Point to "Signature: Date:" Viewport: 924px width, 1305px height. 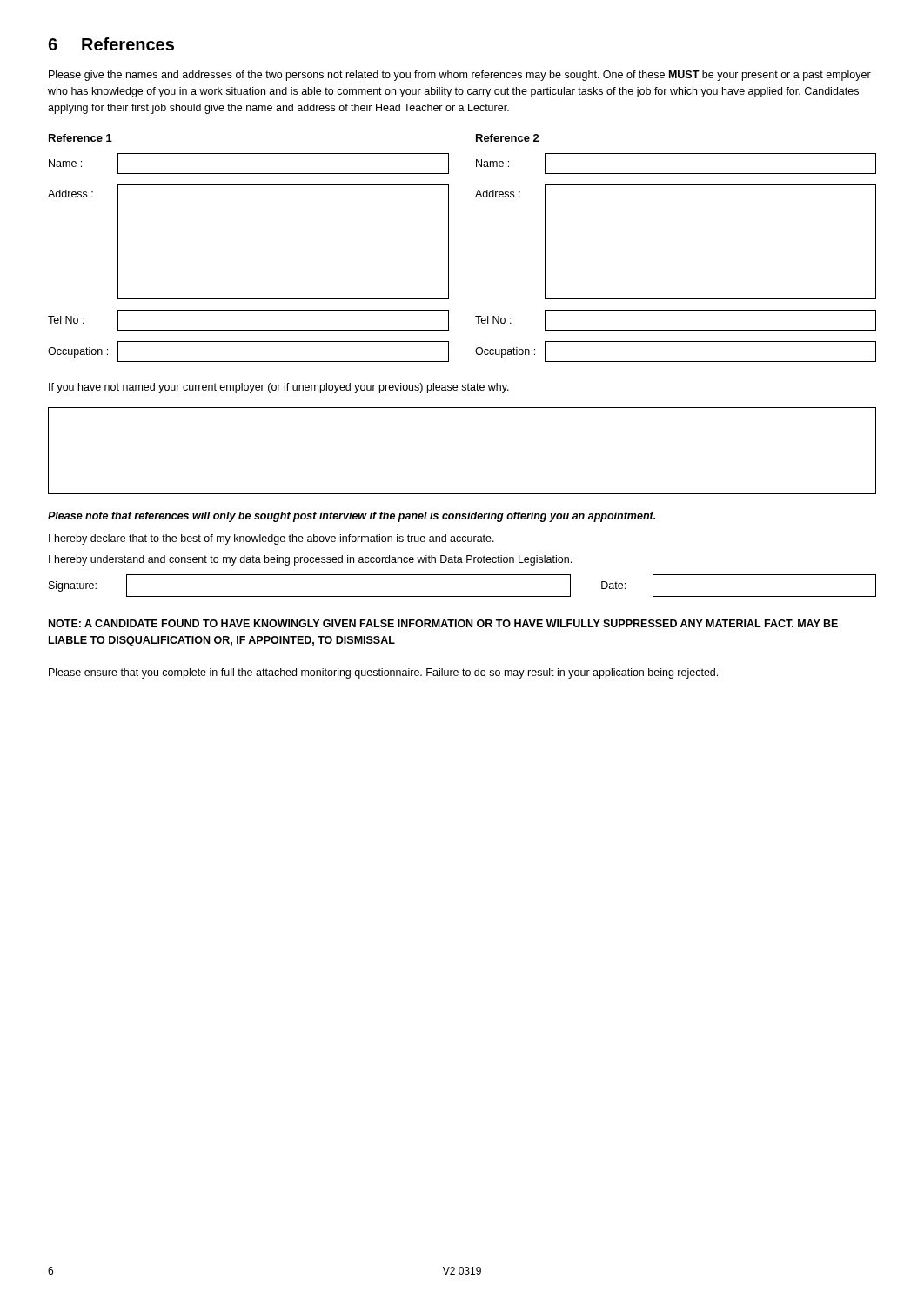pyautogui.click(x=462, y=586)
